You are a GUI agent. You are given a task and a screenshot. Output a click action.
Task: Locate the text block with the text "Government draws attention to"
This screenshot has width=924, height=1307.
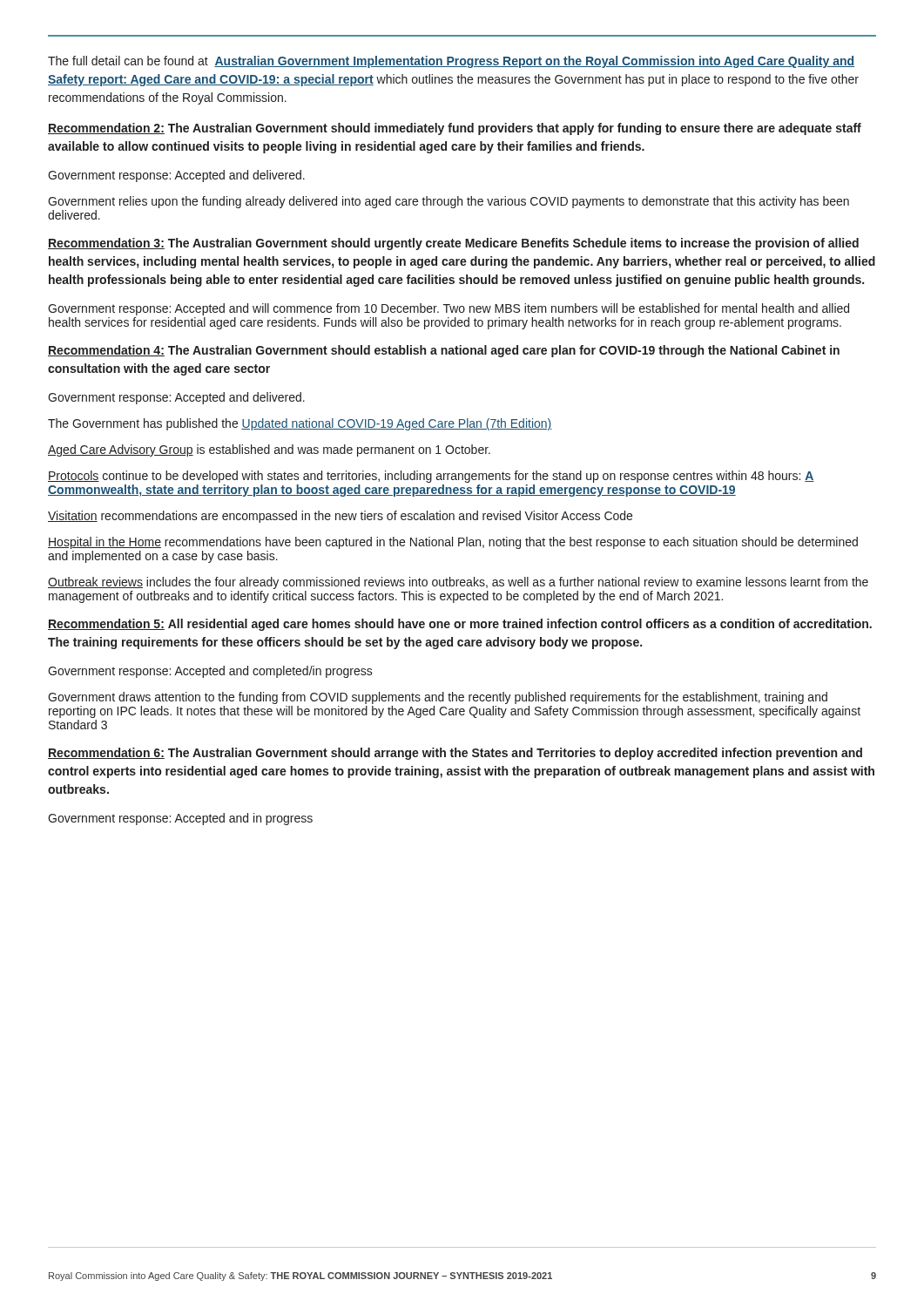(x=454, y=711)
